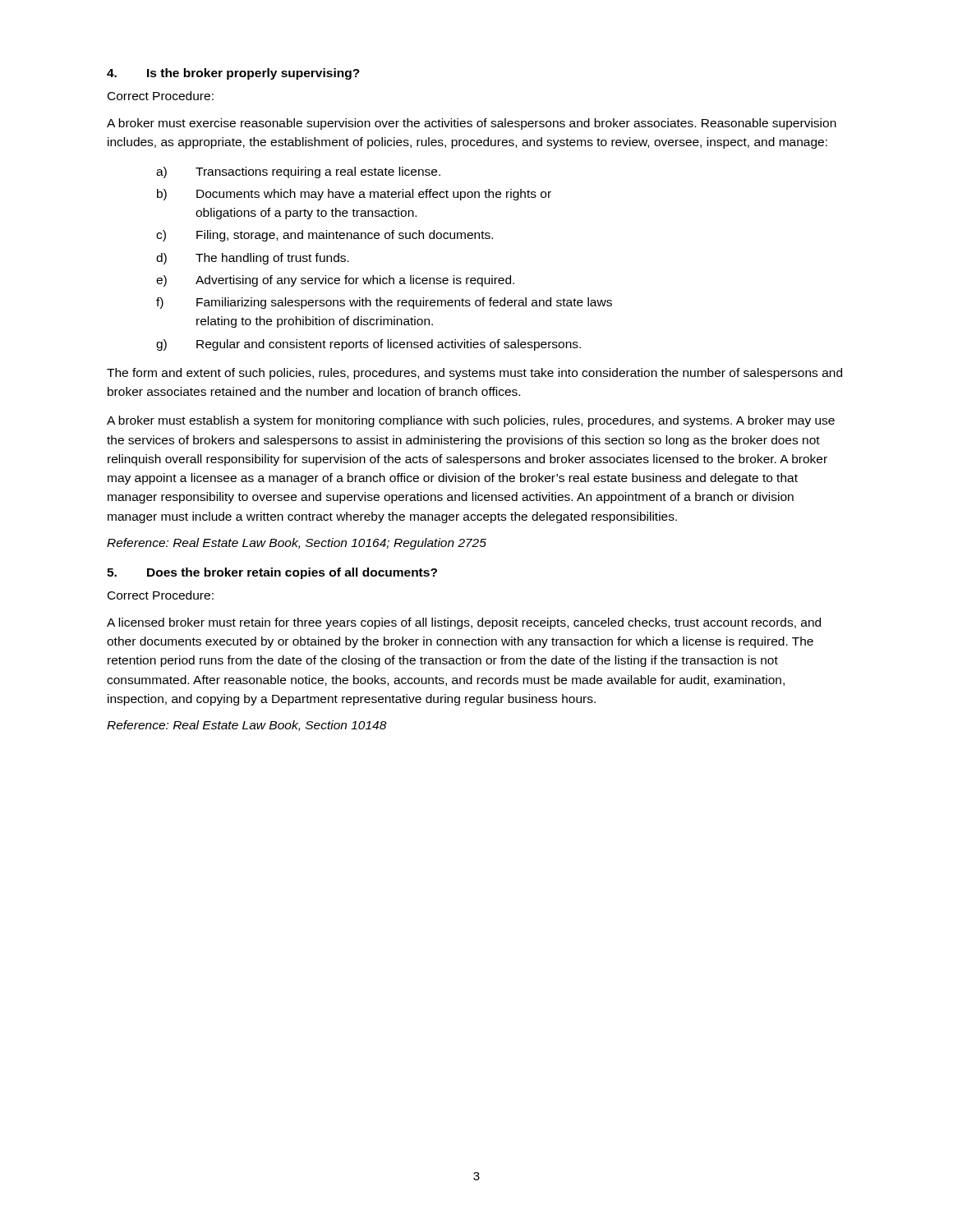This screenshot has height=1232, width=953.
Task: Find the block on this page that starts "b) Documents which"
Action: (501, 203)
